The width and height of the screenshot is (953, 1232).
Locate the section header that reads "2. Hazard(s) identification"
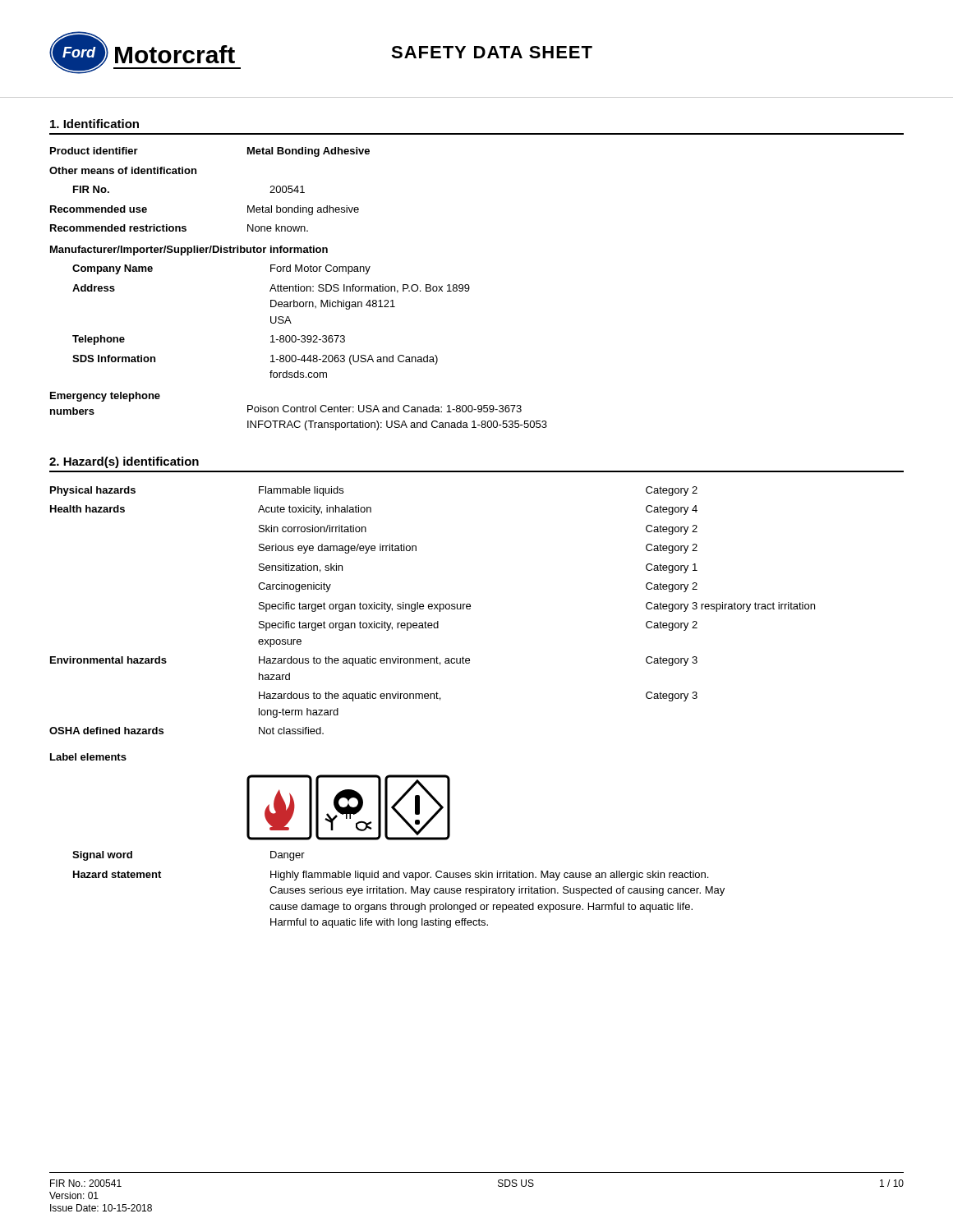pos(124,461)
